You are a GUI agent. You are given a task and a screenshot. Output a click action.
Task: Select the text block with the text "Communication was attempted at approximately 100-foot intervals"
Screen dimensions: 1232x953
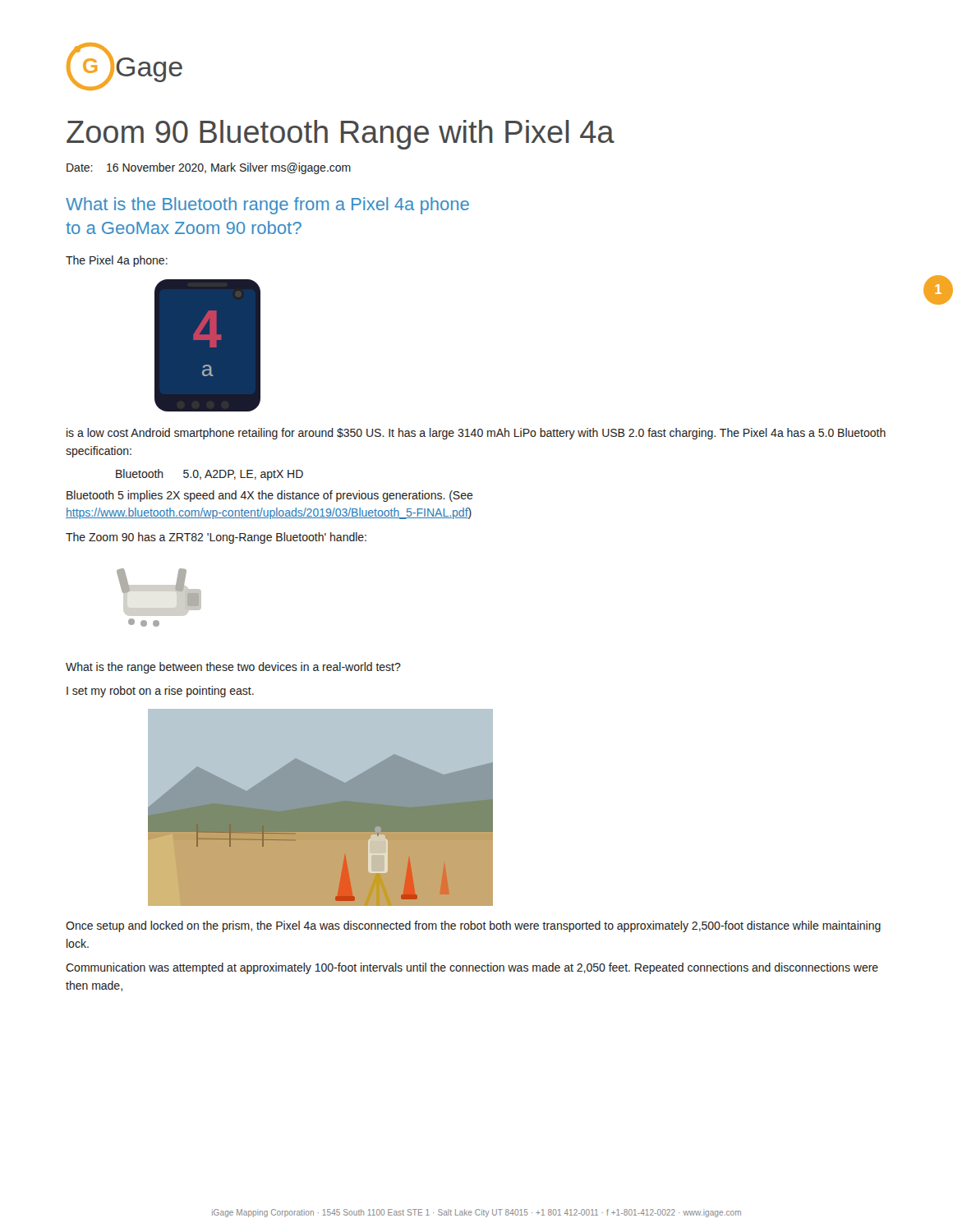pyautogui.click(x=472, y=977)
